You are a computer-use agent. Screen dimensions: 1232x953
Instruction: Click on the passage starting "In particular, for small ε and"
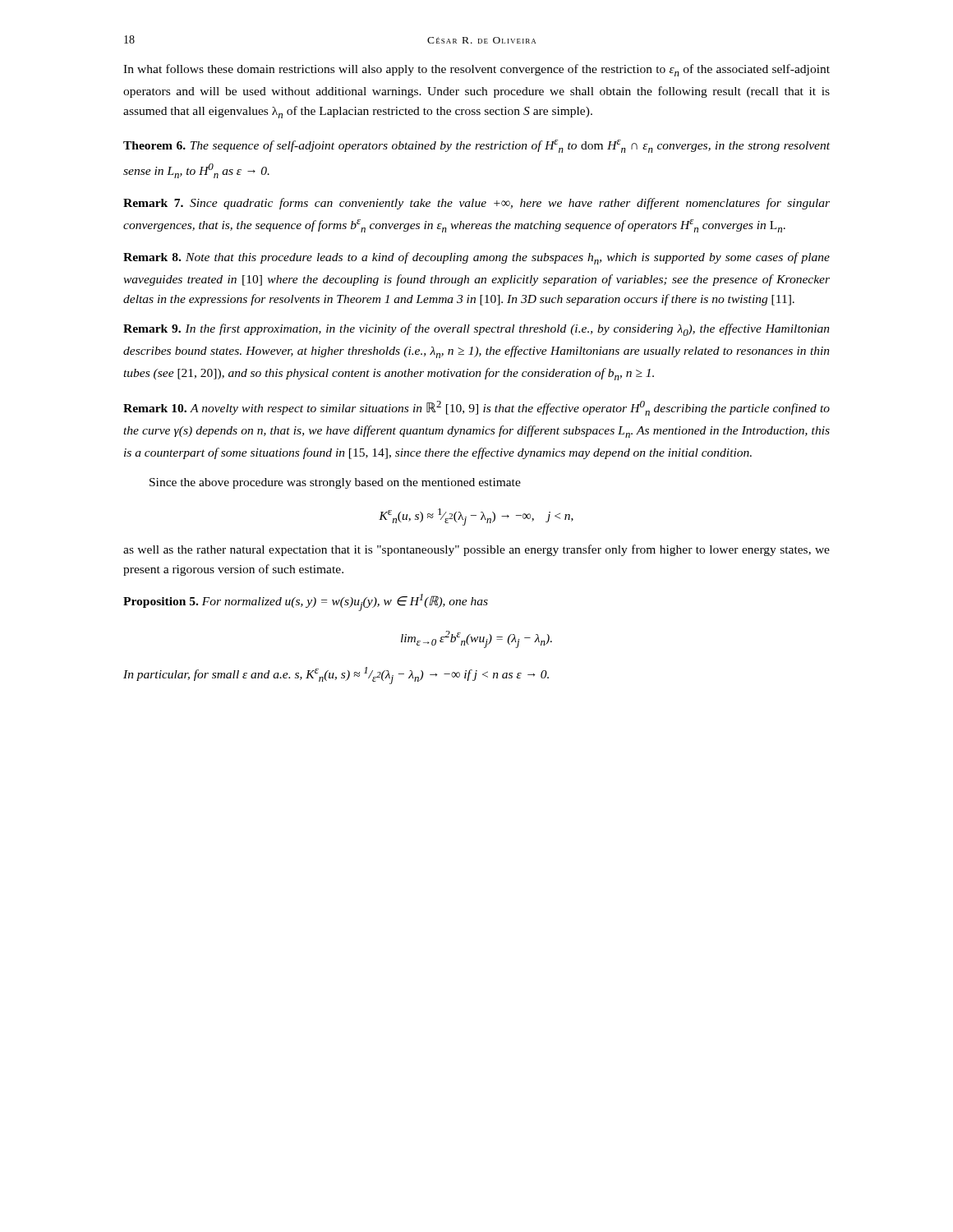coord(476,674)
